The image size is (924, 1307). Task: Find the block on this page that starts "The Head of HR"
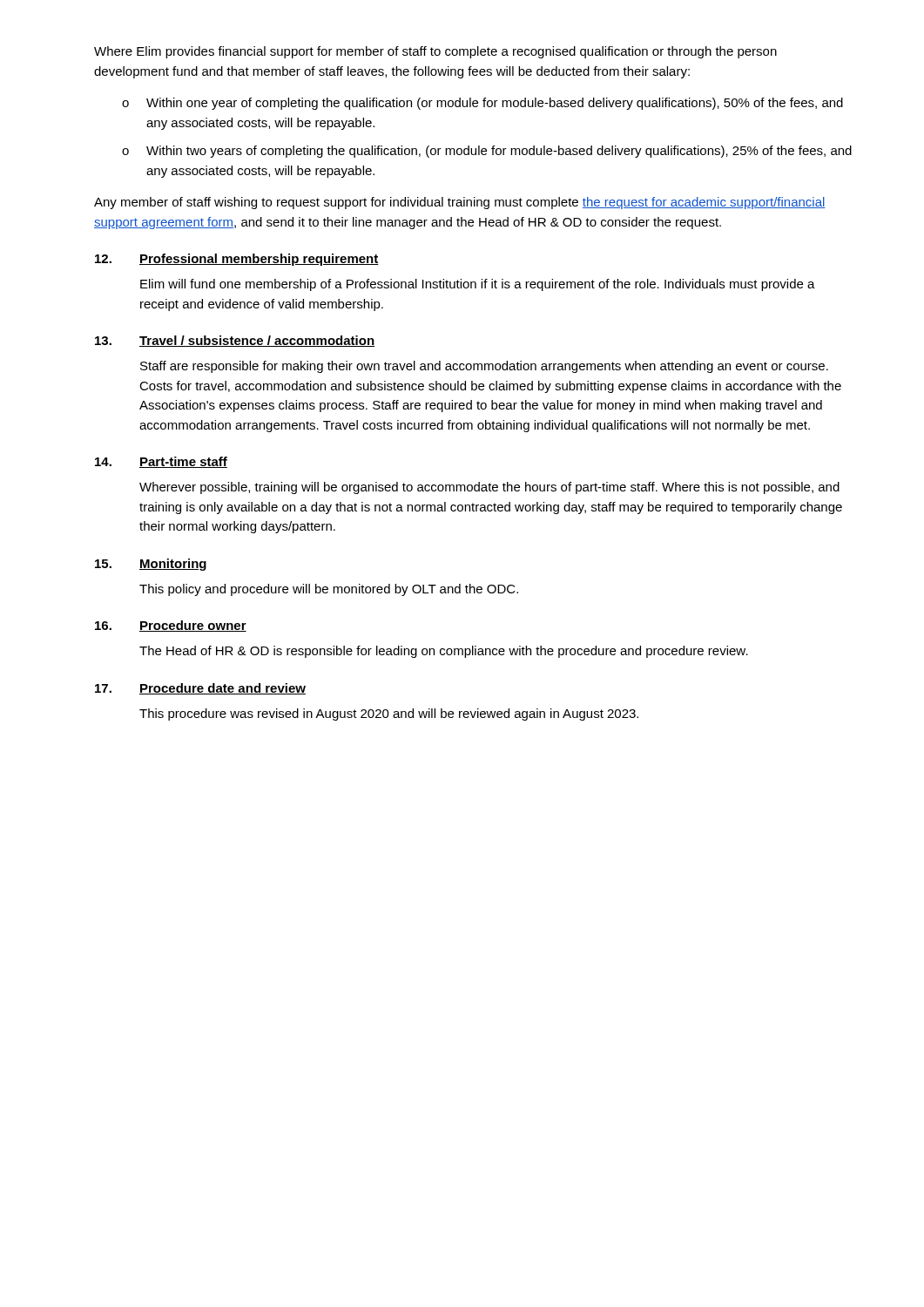click(444, 650)
